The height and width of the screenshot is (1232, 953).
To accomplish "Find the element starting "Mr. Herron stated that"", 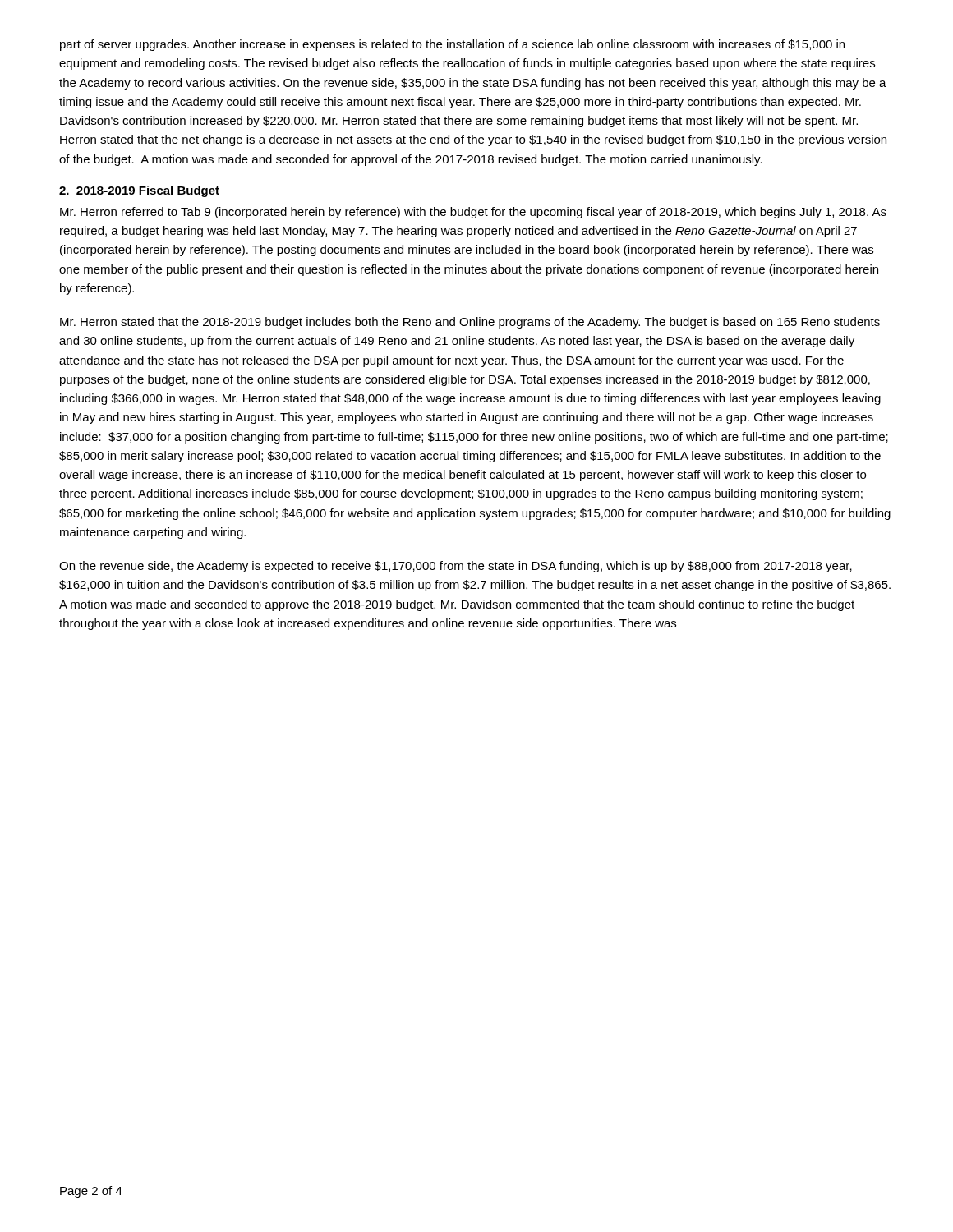I will [x=475, y=427].
